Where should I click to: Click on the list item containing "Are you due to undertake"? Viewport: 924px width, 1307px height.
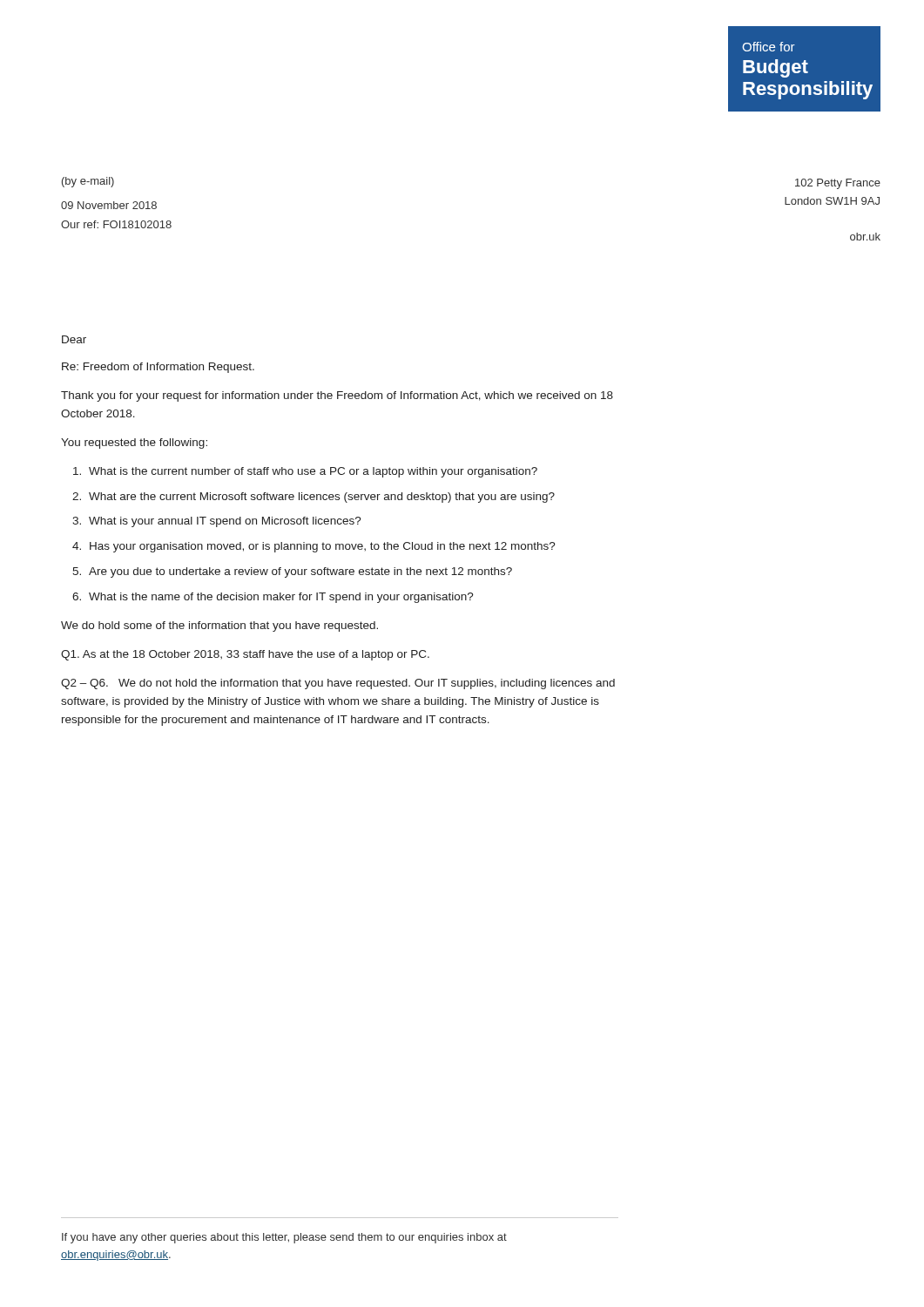coord(301,571)
